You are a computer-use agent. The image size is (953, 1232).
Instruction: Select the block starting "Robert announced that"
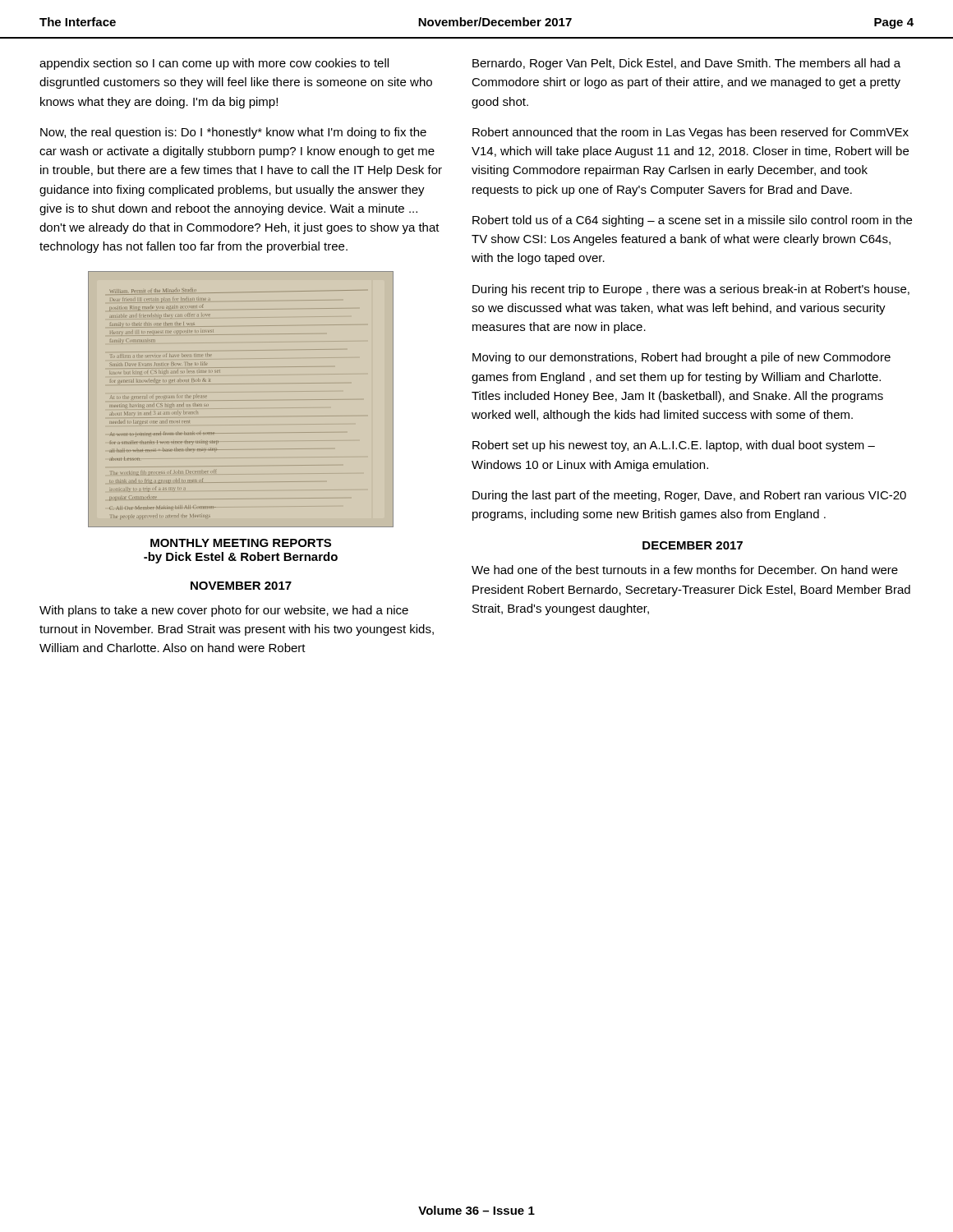tap(693, 160)
